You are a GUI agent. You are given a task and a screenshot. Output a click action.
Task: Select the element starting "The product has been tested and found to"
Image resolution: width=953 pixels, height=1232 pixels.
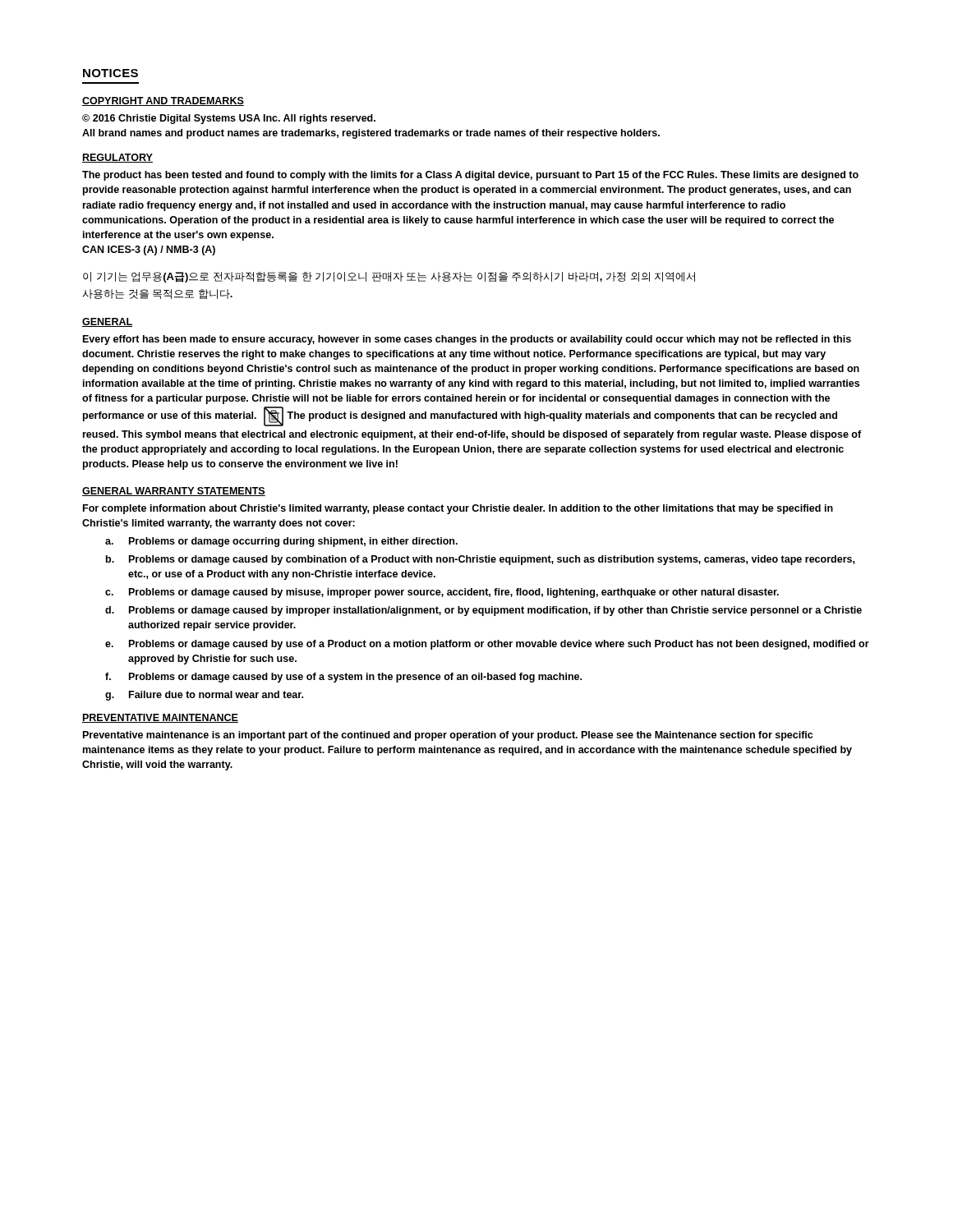(470, 212)
